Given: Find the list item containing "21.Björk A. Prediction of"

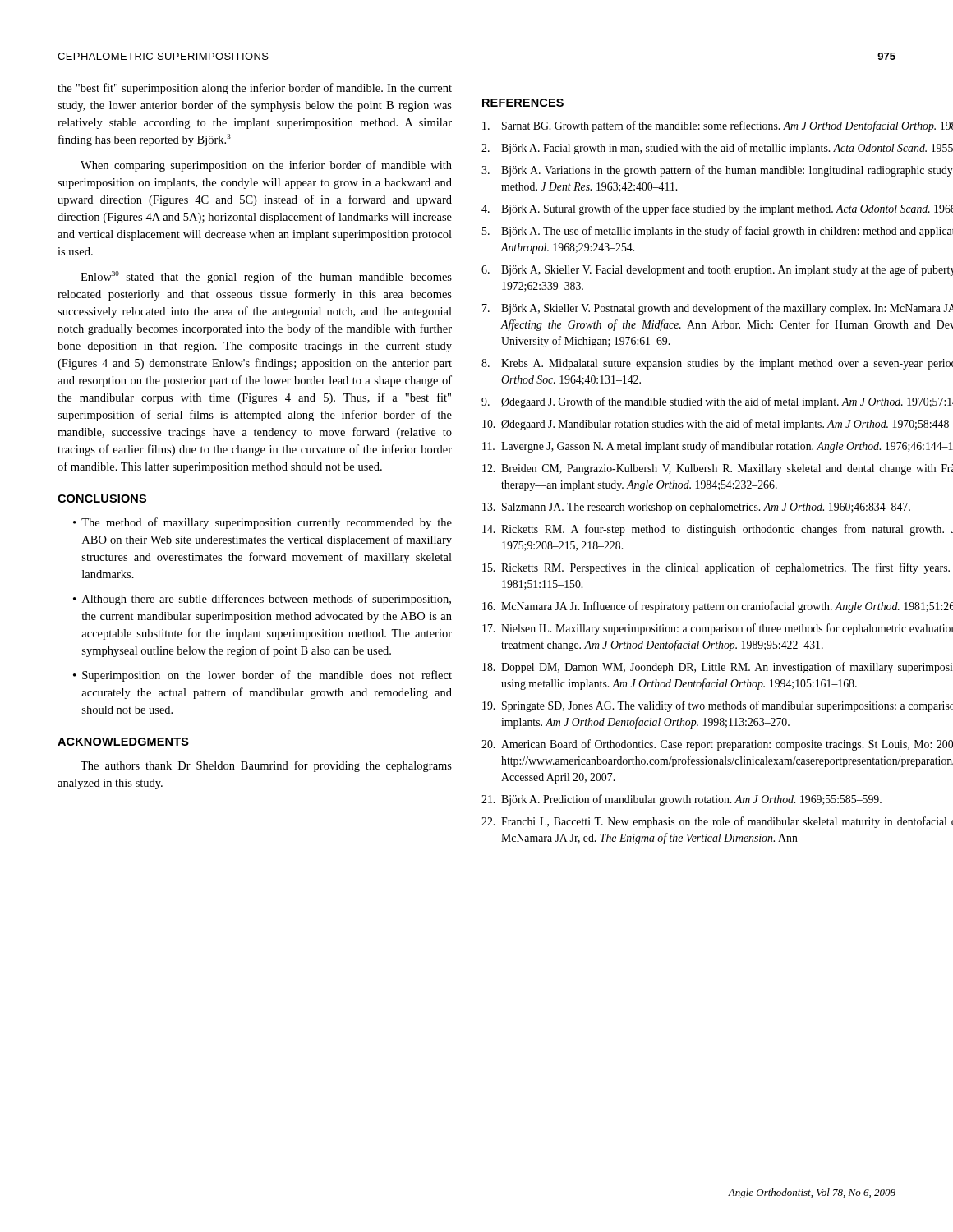Looking at the screenshot, I should click(682, 800).
